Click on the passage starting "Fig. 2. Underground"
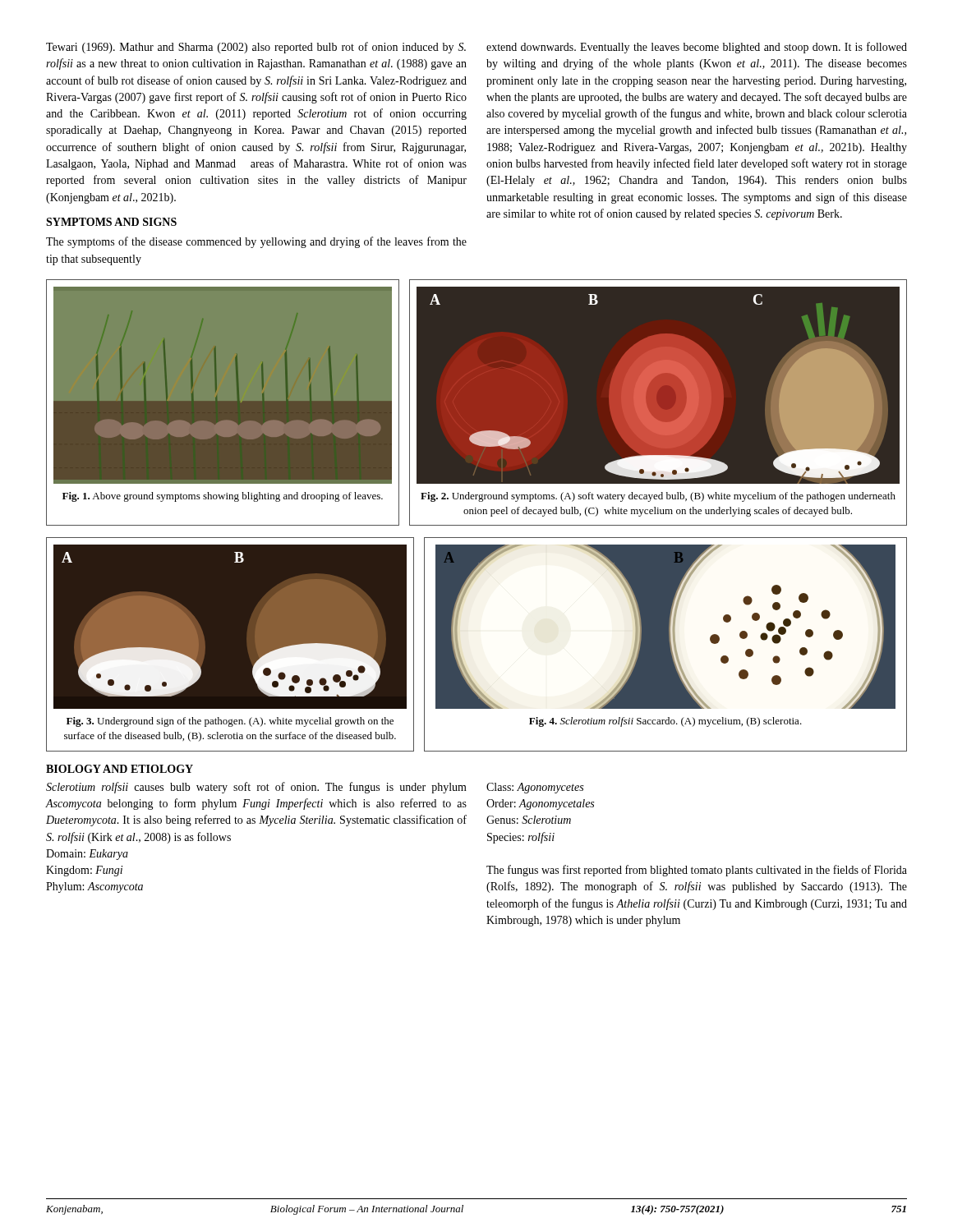 (658, 503)
